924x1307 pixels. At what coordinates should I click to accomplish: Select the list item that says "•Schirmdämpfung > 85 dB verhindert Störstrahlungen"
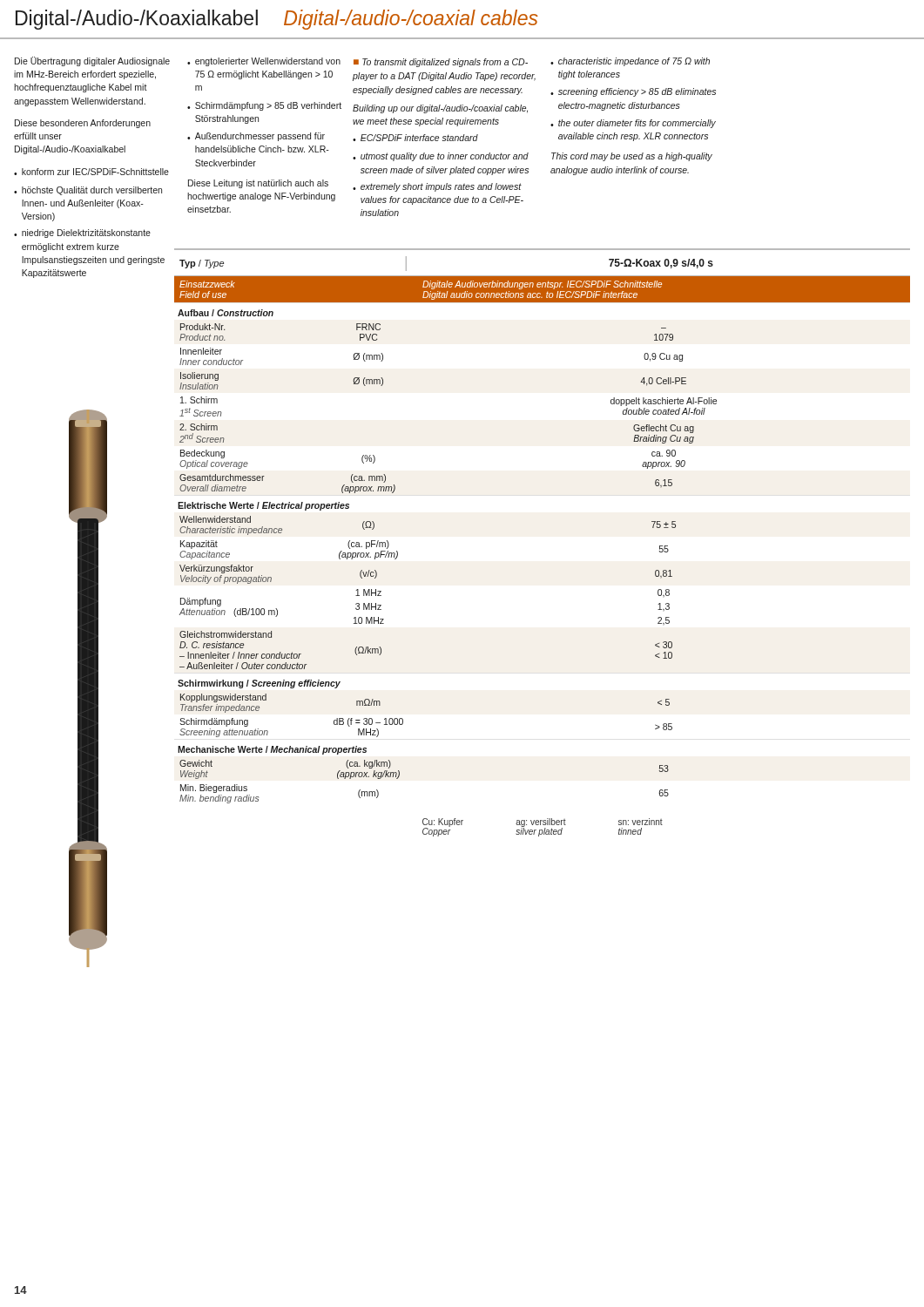coord(265,112)
